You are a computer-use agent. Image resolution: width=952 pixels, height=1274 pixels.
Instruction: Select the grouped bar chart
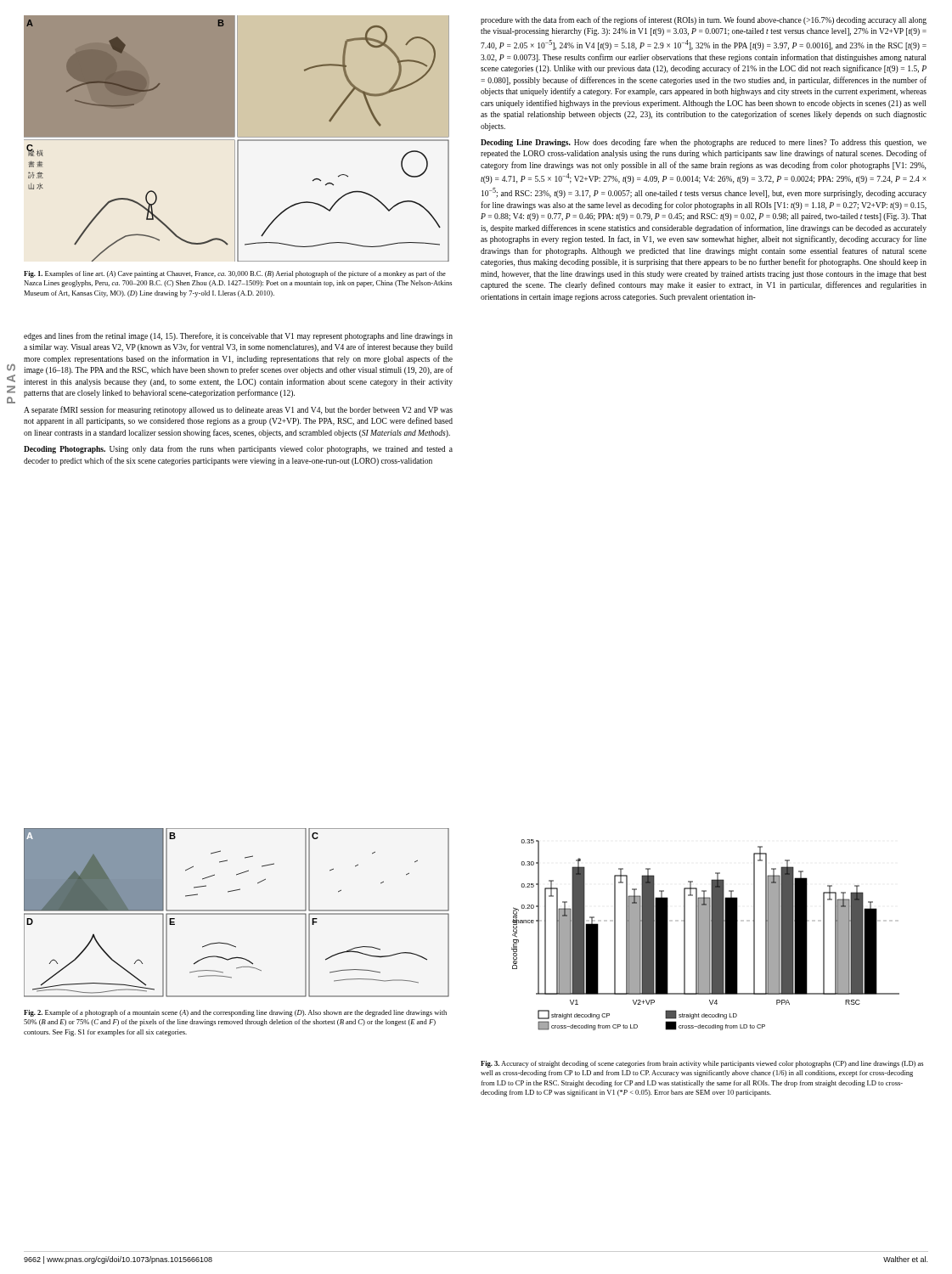[x=704, y=941]
